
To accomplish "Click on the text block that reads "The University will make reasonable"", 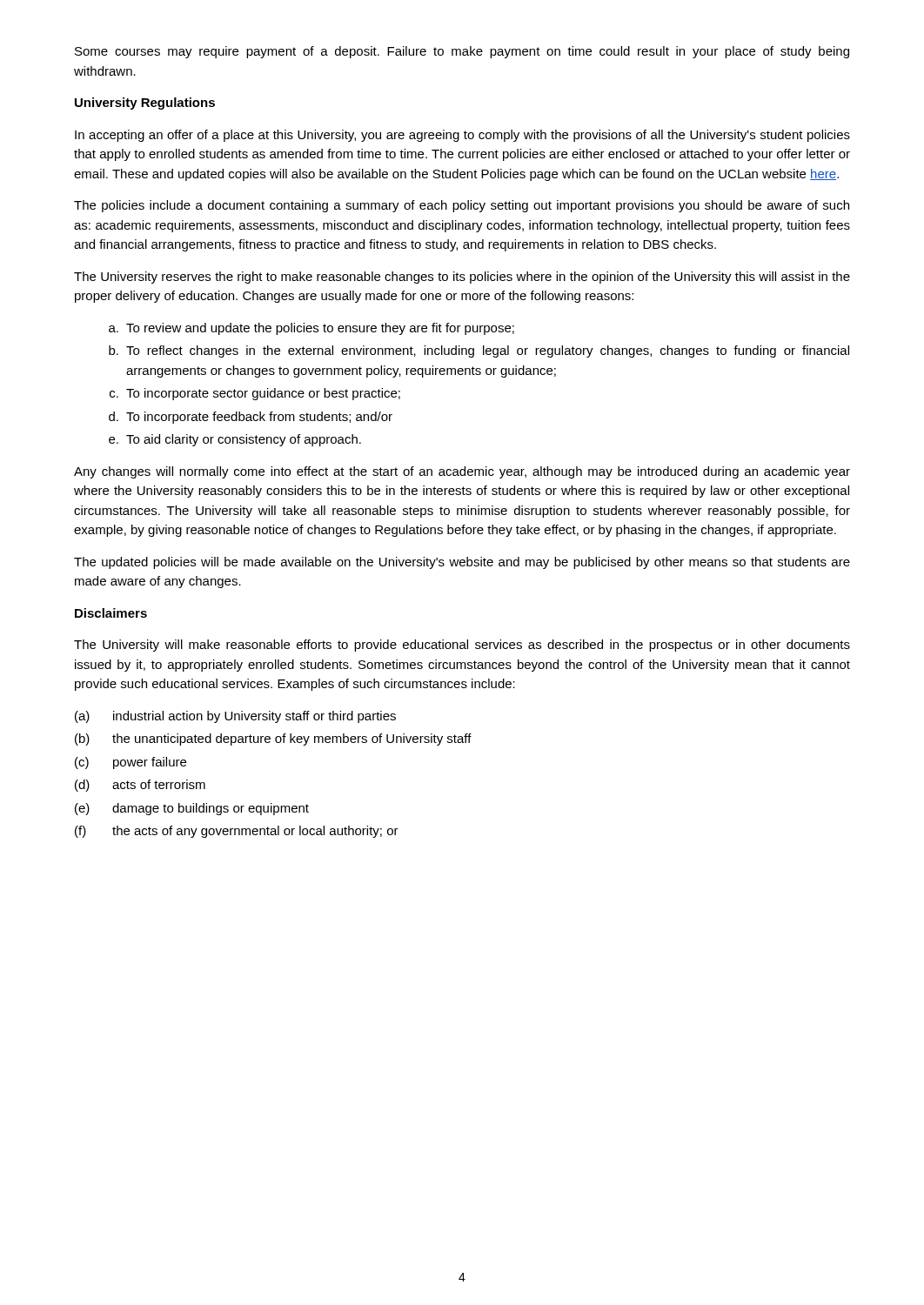I will click(x=462, y=665).
